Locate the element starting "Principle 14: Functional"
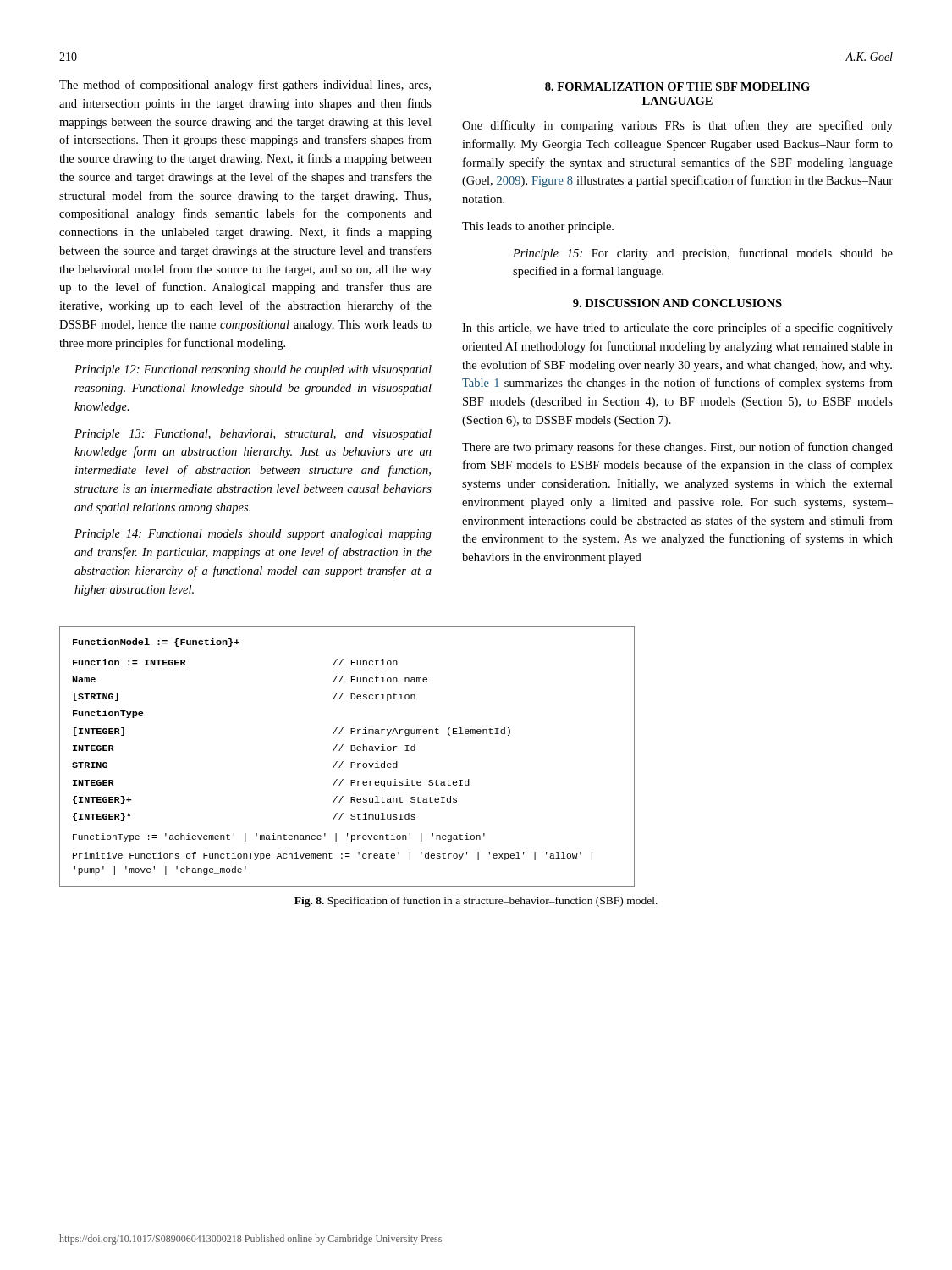 coord(253,562)
